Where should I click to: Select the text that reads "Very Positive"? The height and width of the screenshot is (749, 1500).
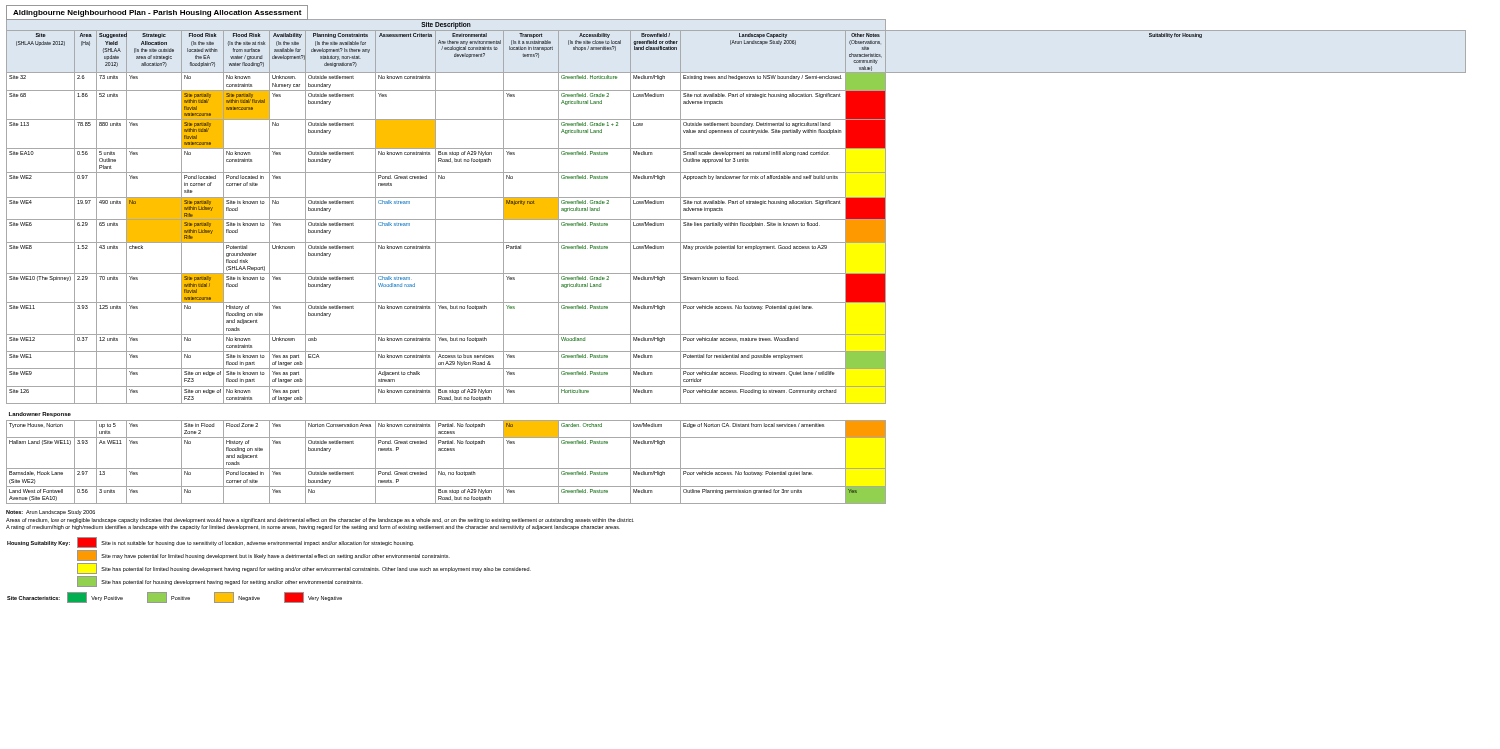point(107,598)
